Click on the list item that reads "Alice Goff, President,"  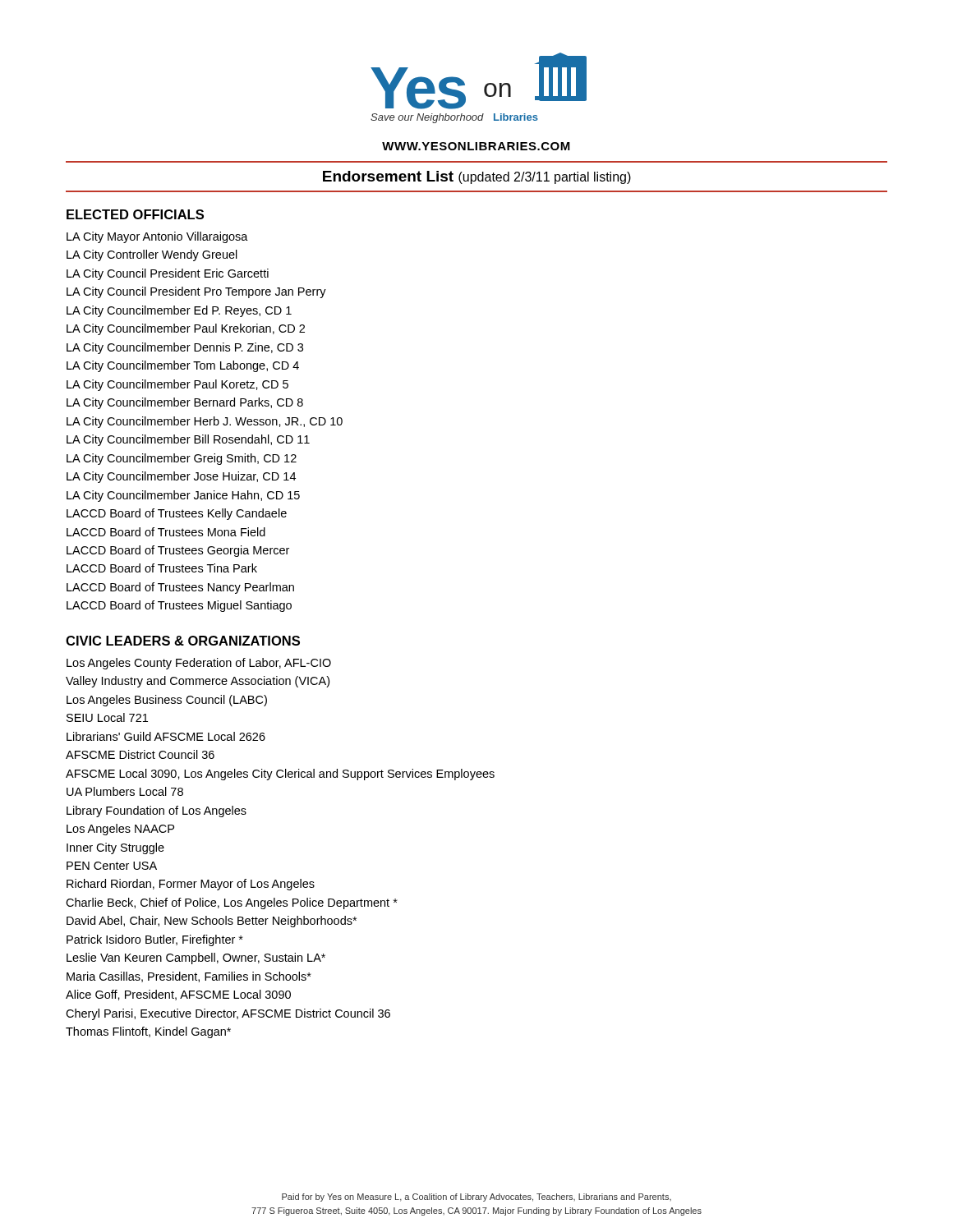pos(179,995)
